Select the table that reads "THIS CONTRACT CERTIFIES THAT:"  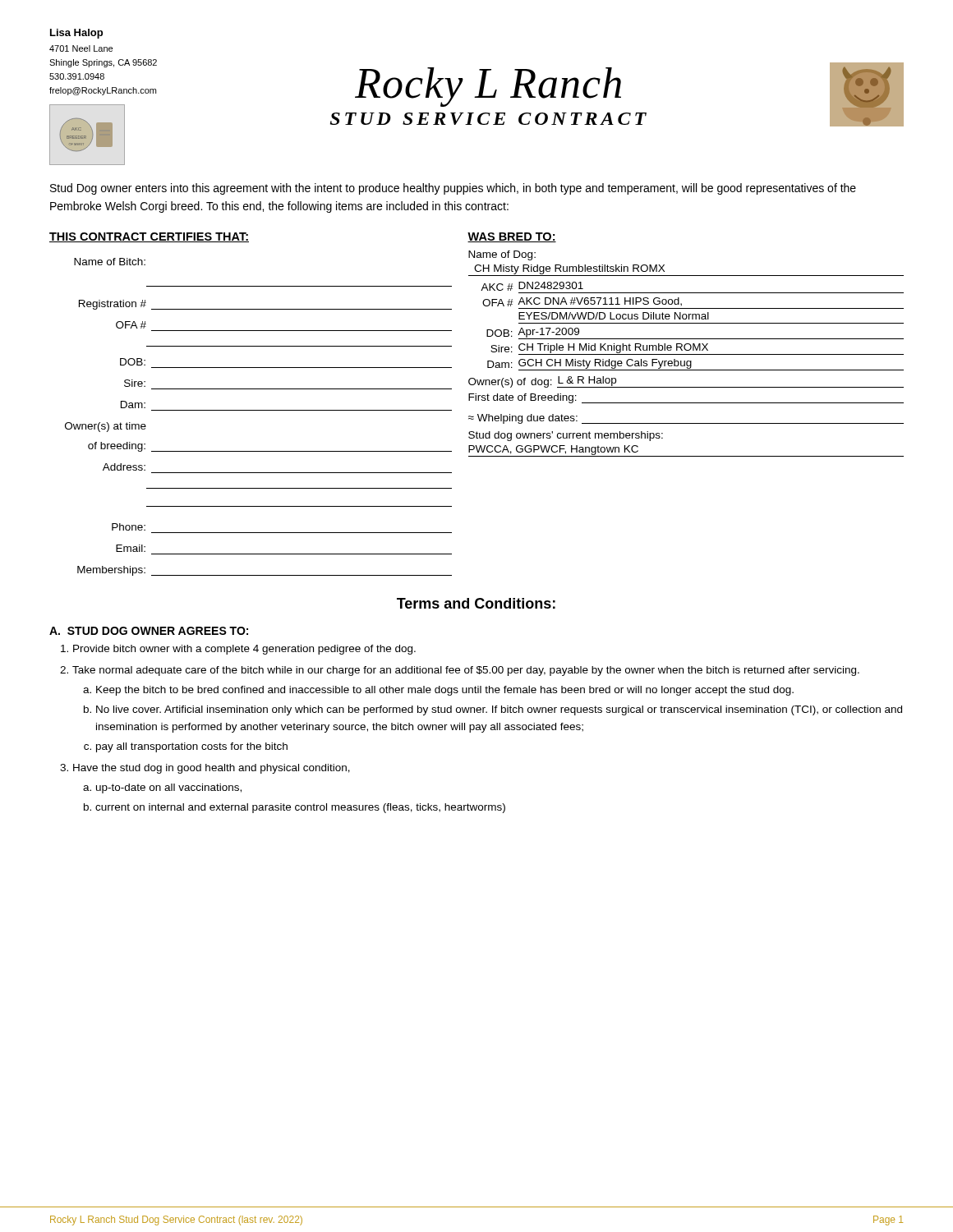(x=476, y=404)
